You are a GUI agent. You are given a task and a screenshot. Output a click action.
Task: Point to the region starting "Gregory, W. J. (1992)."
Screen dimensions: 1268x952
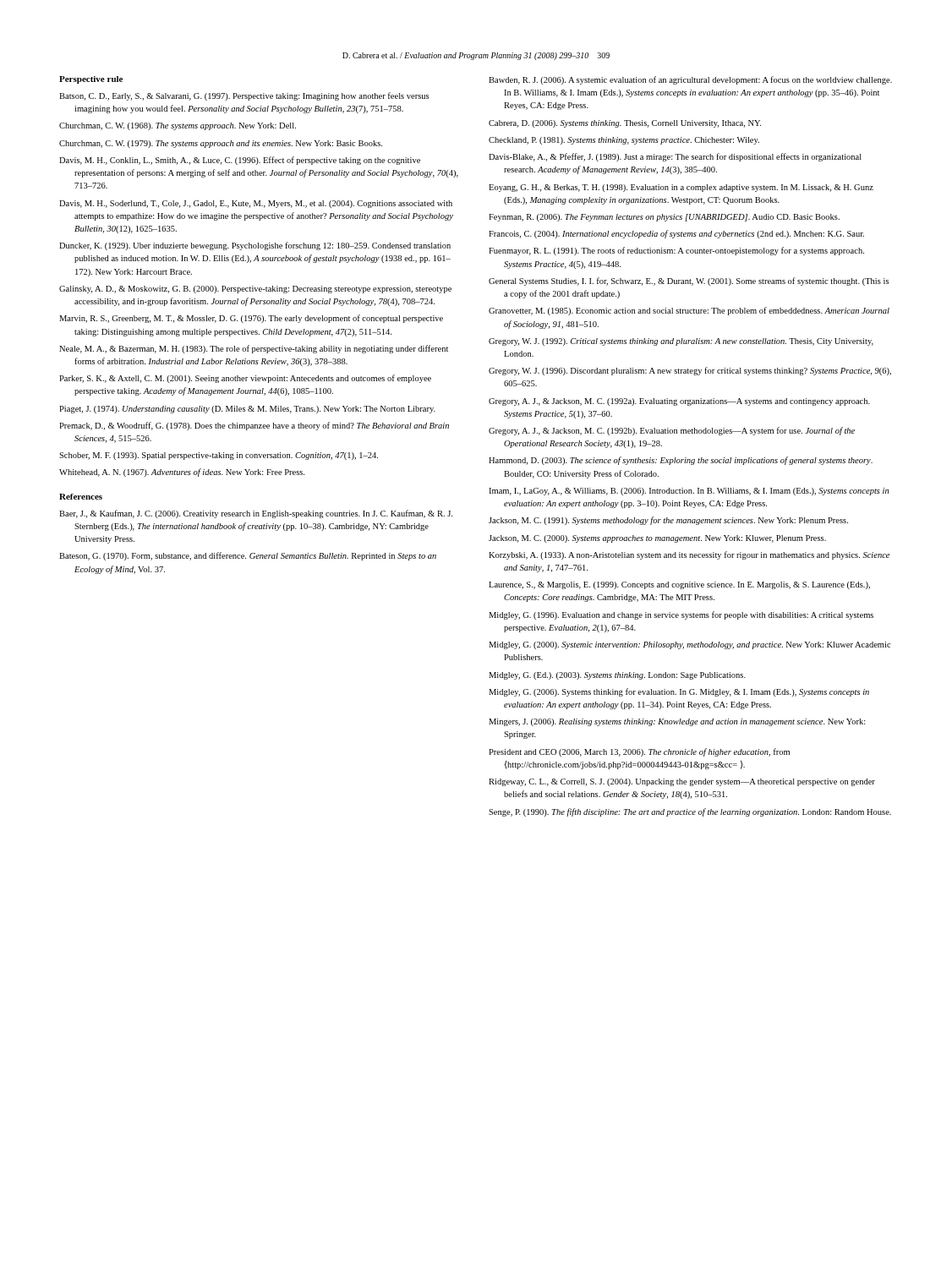tap(681, 347)
